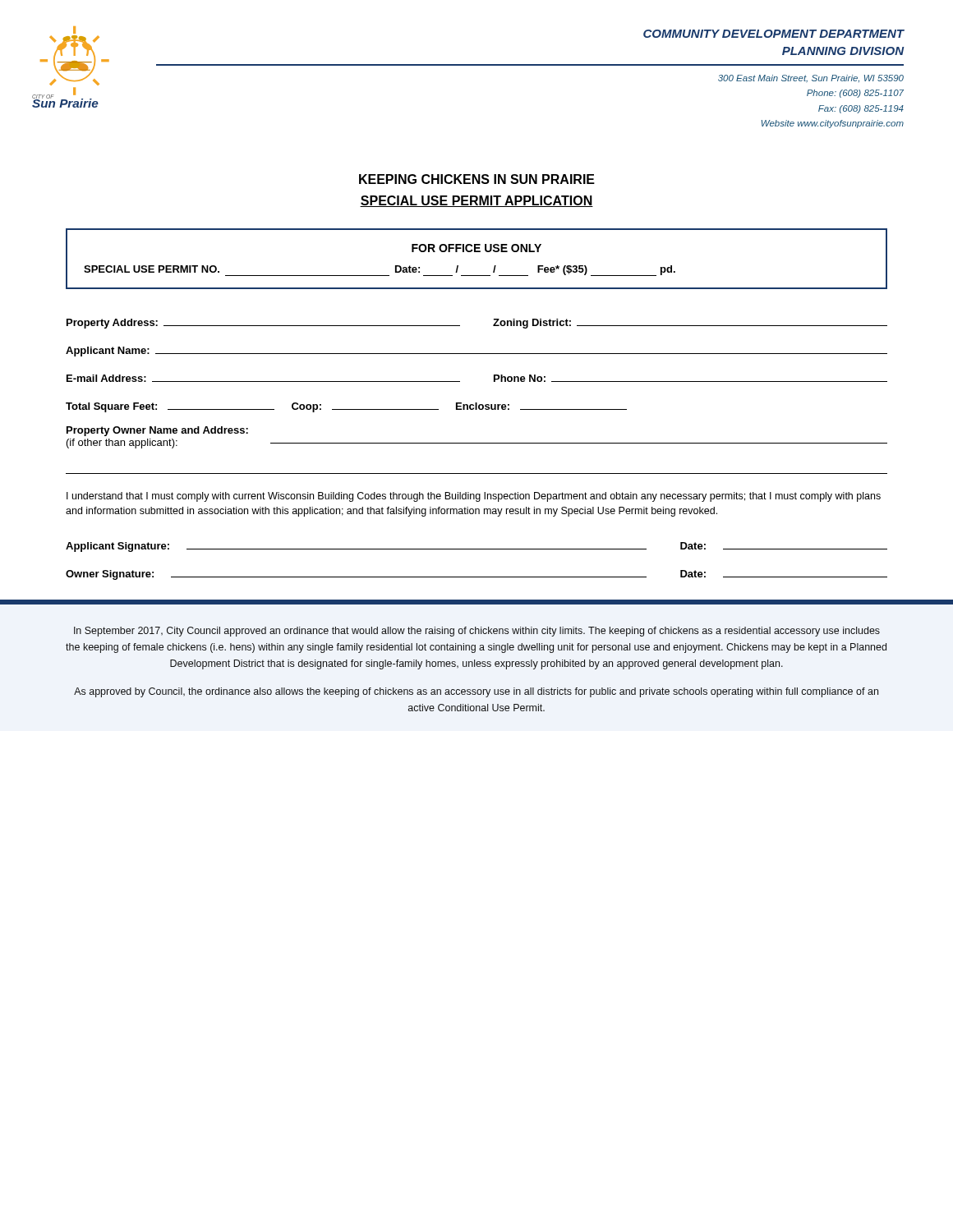Select the logo

point(90,67)
